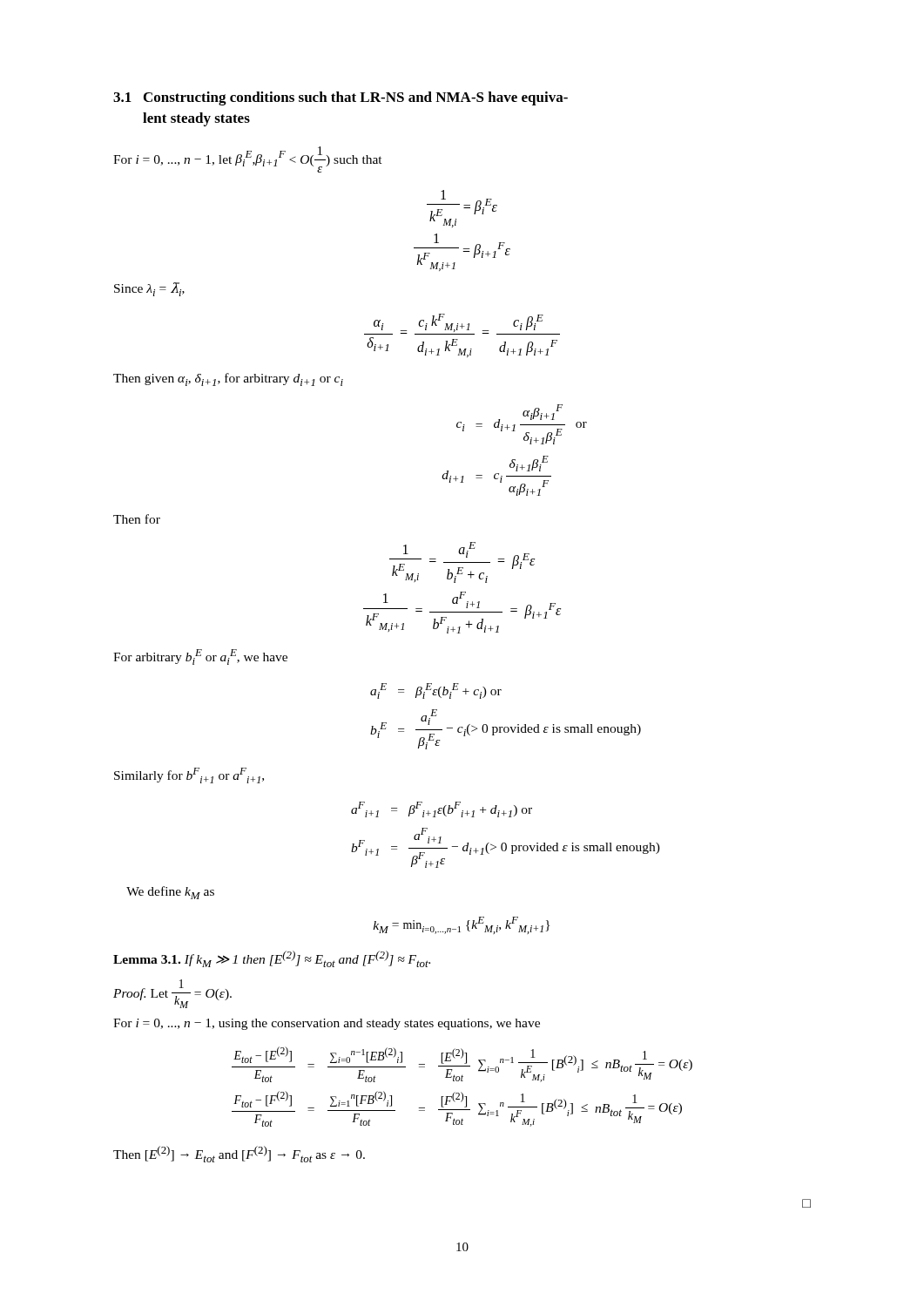Viewport: 924px width, 1307px height.
Task: Where is the formula that starts "Etot − [E(2)]Etot = ∑i=0n−1[EB(2)i]"?
Action: [462, 1087]
